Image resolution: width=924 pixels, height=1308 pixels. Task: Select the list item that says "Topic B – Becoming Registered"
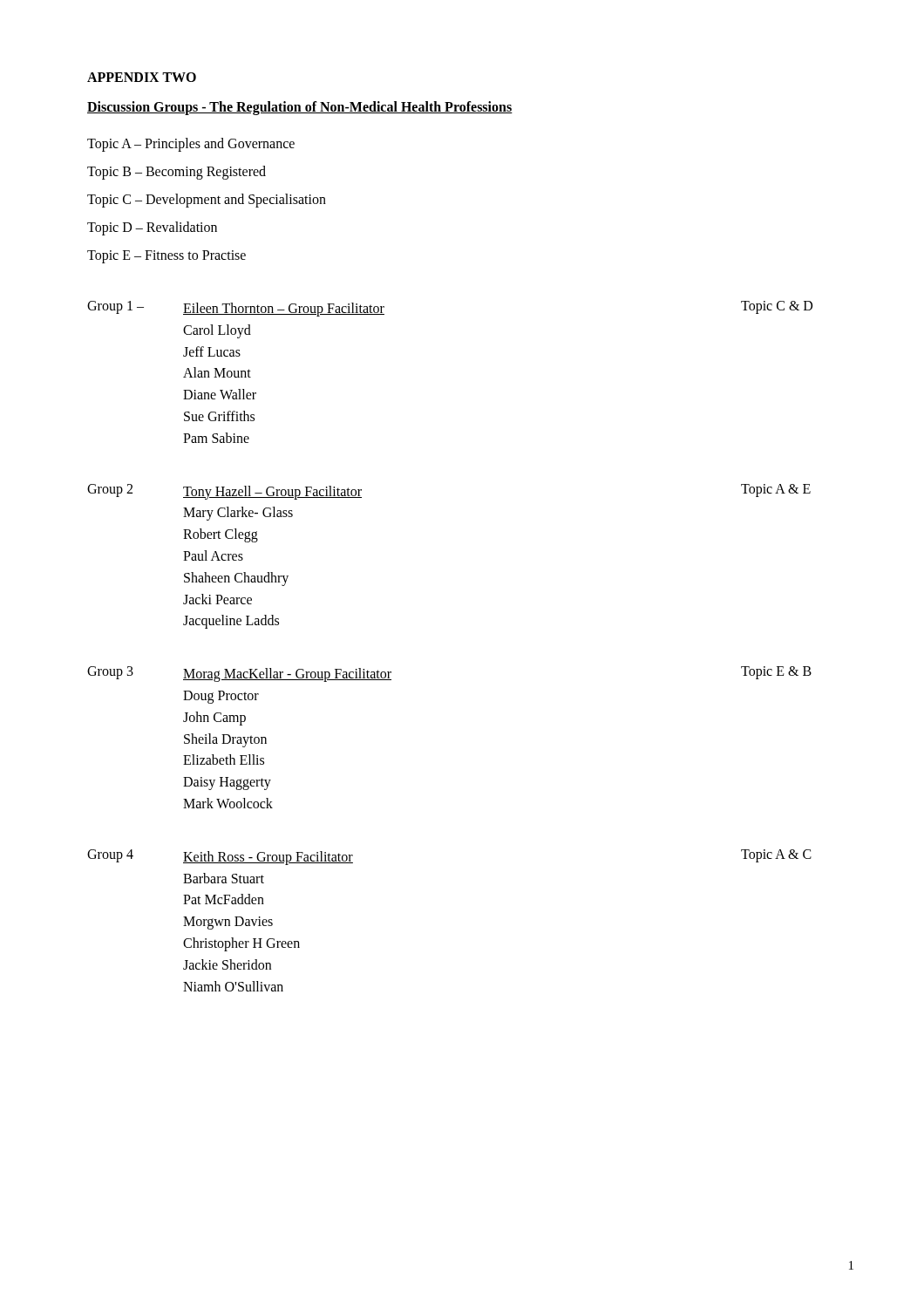[x=177, y=171]
